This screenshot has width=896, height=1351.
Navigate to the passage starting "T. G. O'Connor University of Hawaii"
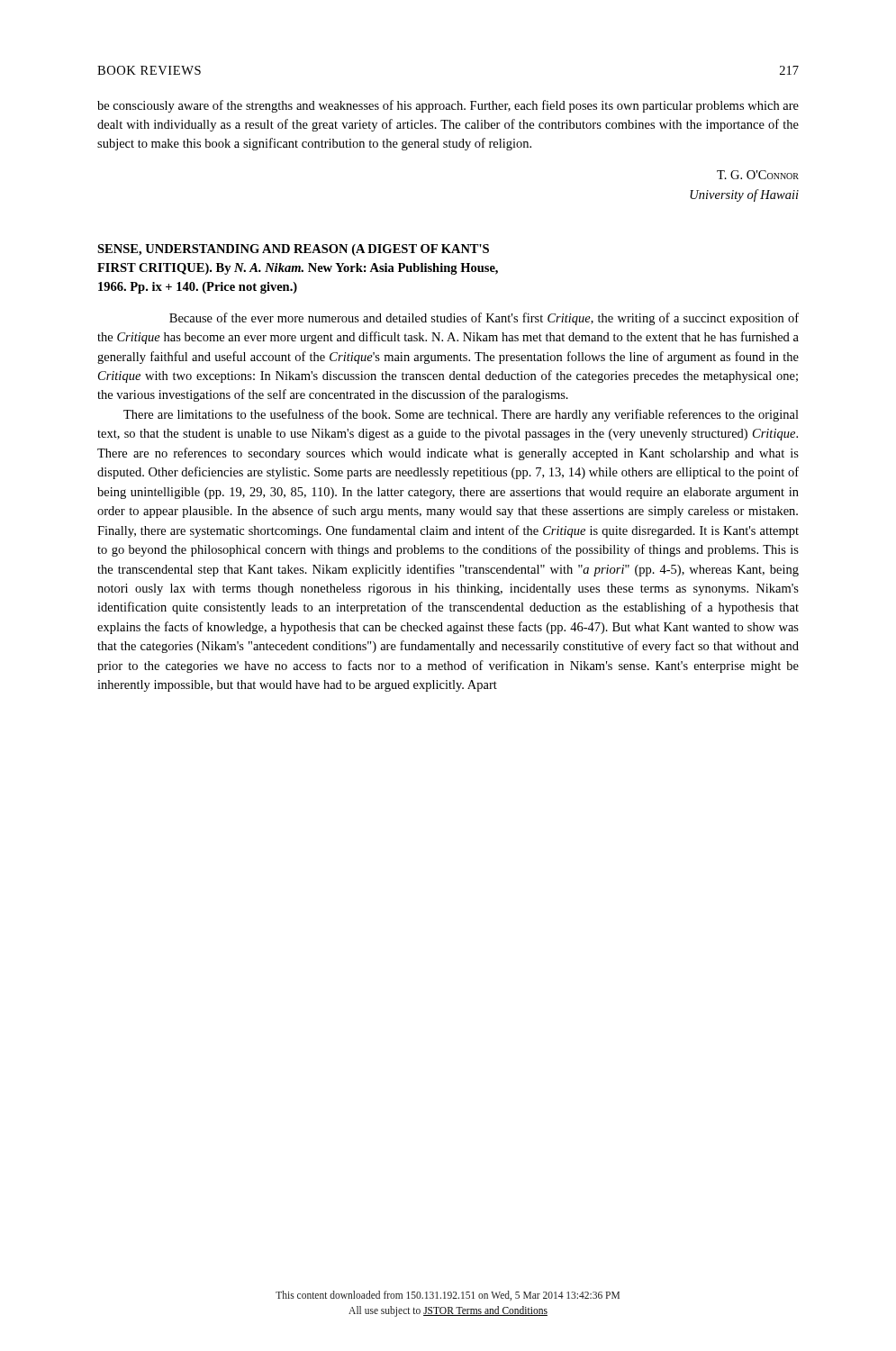tap(744, 185)
